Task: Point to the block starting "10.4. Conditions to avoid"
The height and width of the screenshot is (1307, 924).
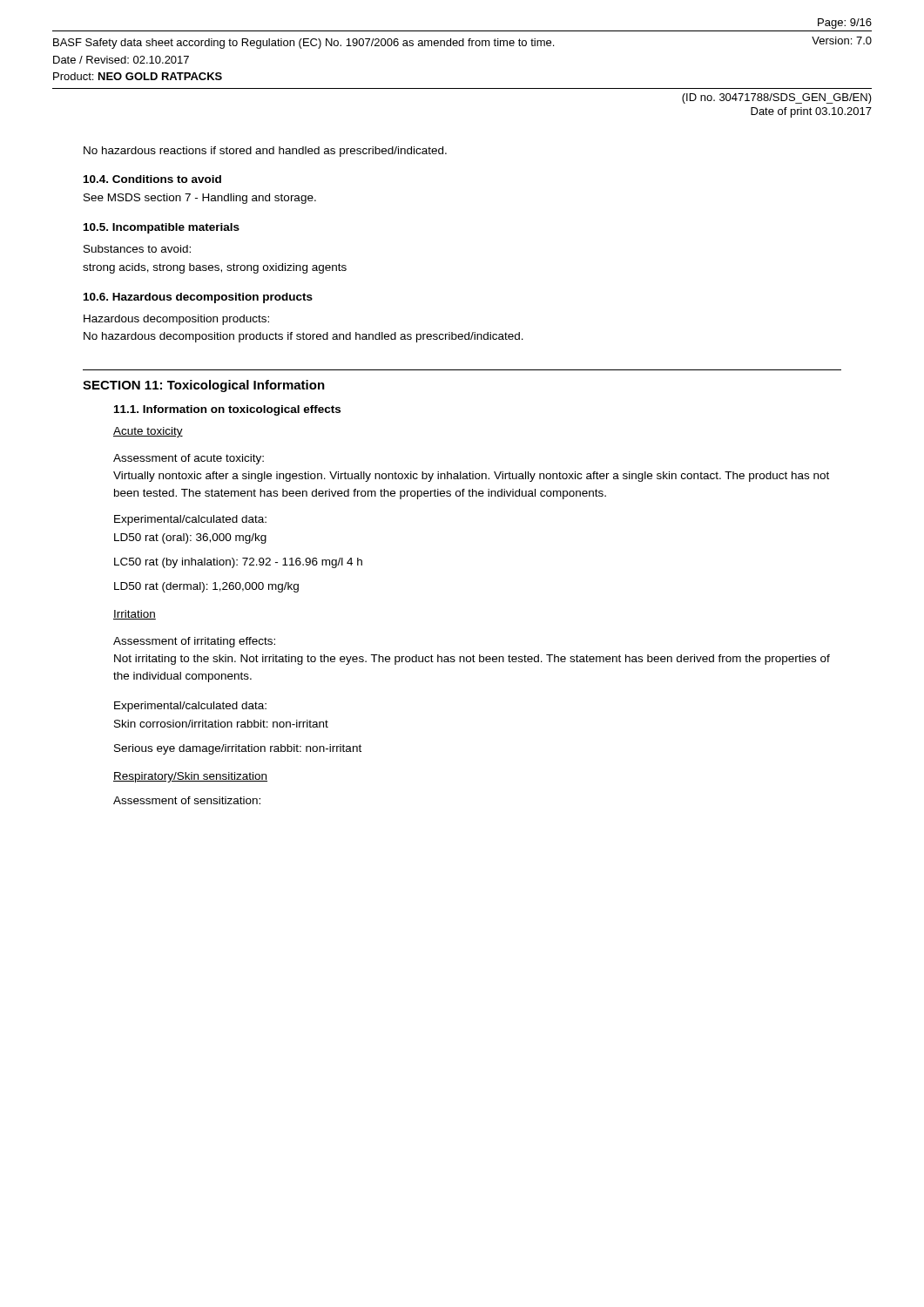Action: pos(152,179)
